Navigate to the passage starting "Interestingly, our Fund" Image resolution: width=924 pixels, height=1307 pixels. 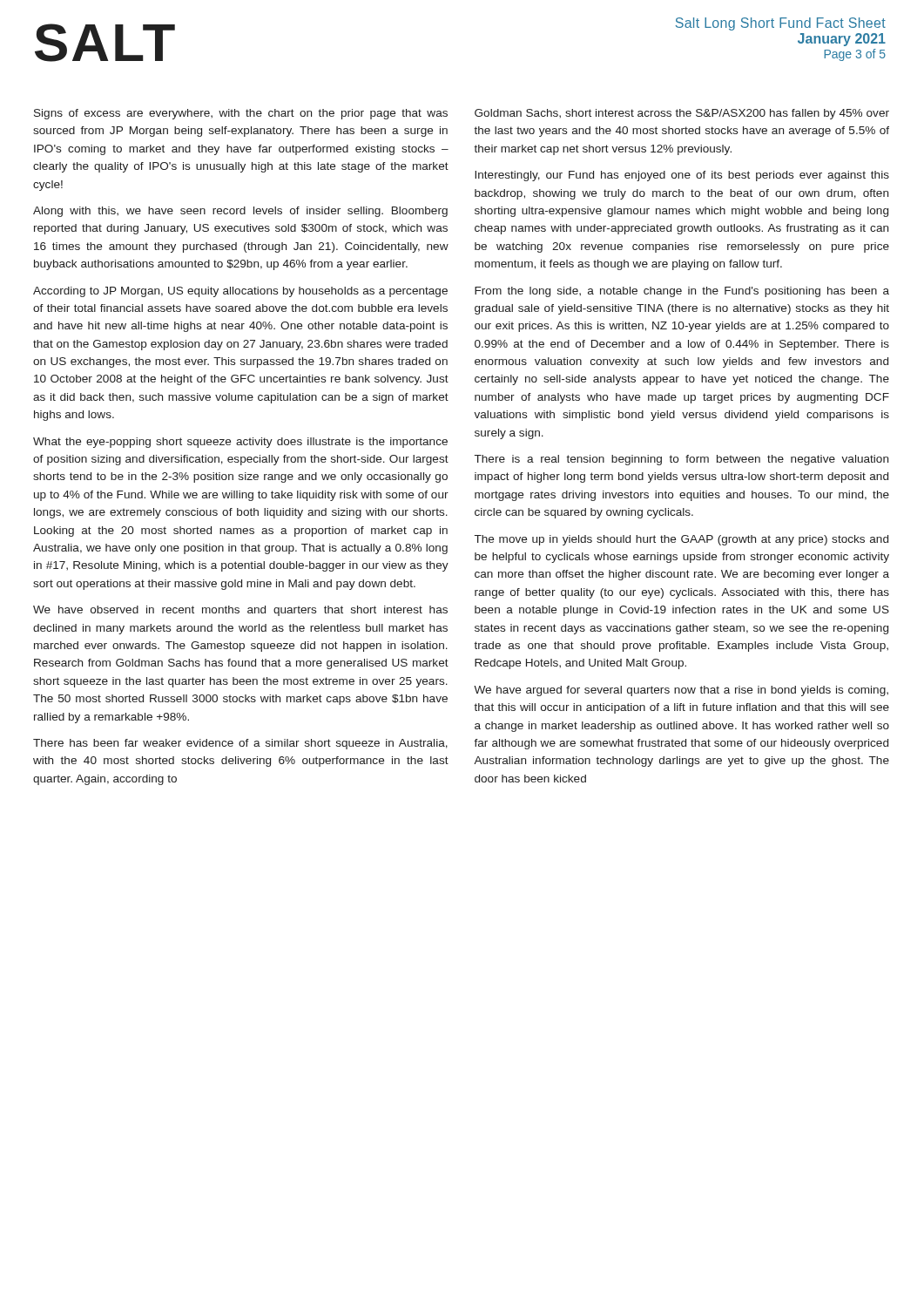click(682, 219)
